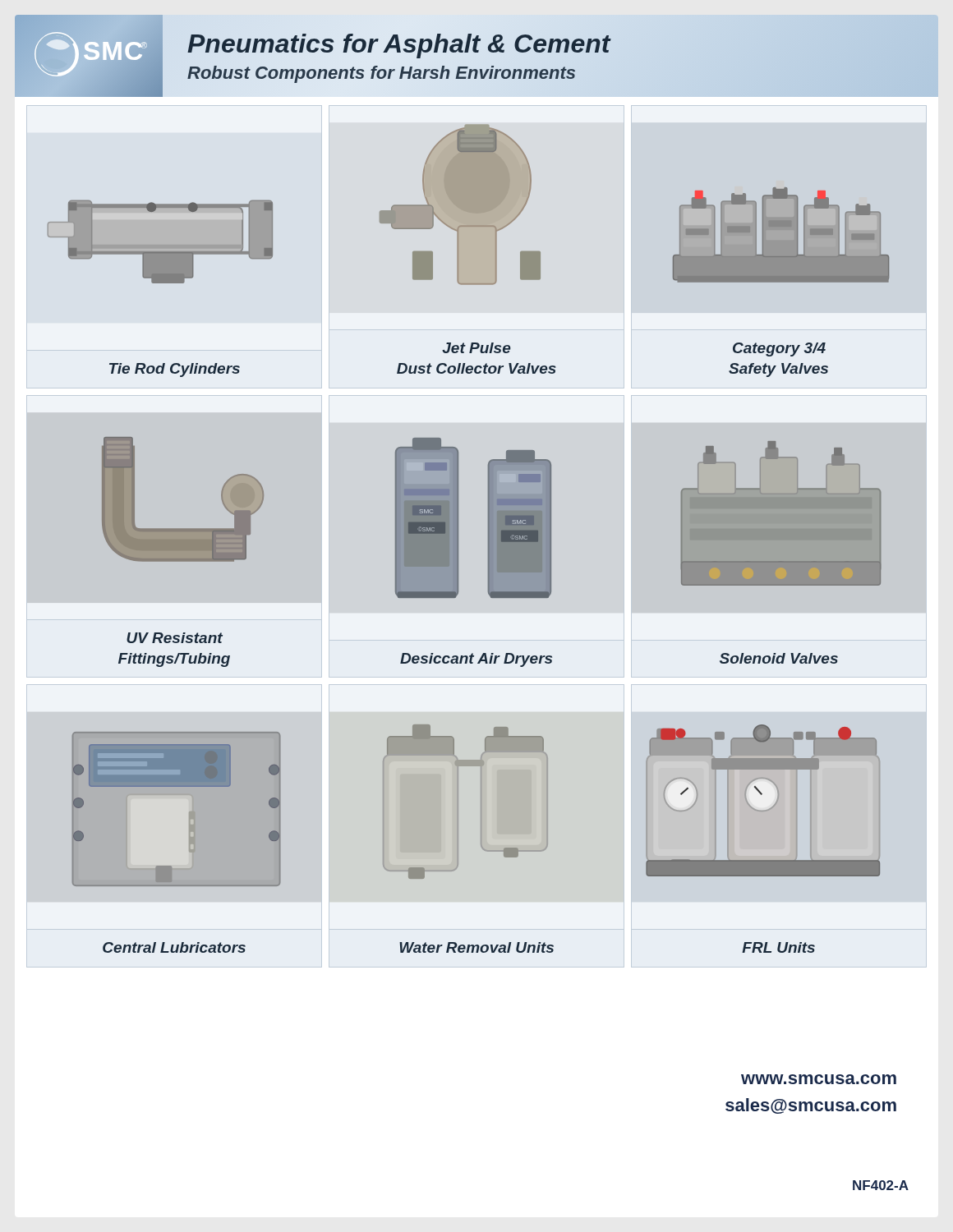953x1232 pixels.
Task: Navigate to the region starting "Water Removal Units"
Action: coord(476,948)
